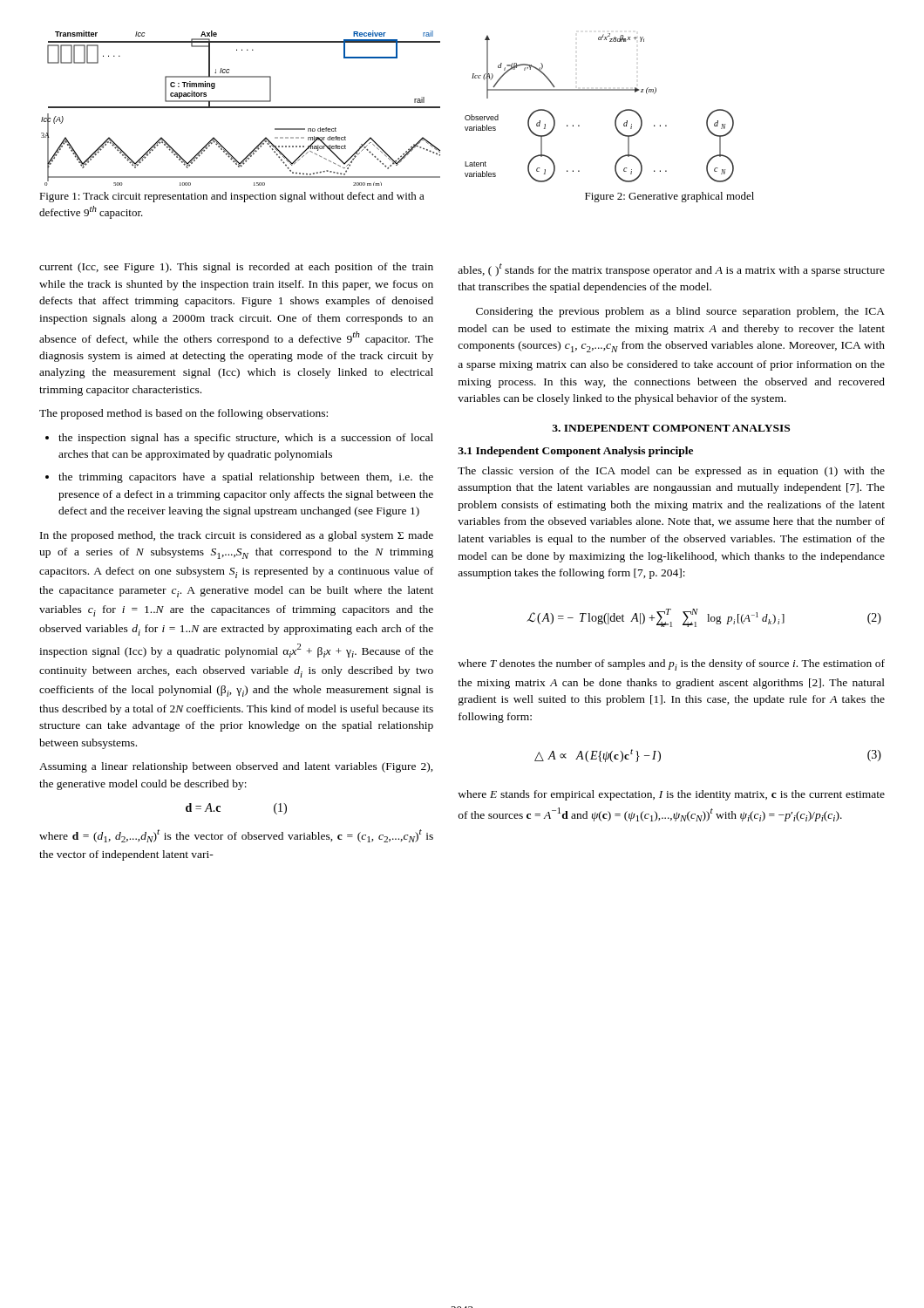Click on the block starting "3.1 Independent Component Analysis principle"

click(576, 450)
